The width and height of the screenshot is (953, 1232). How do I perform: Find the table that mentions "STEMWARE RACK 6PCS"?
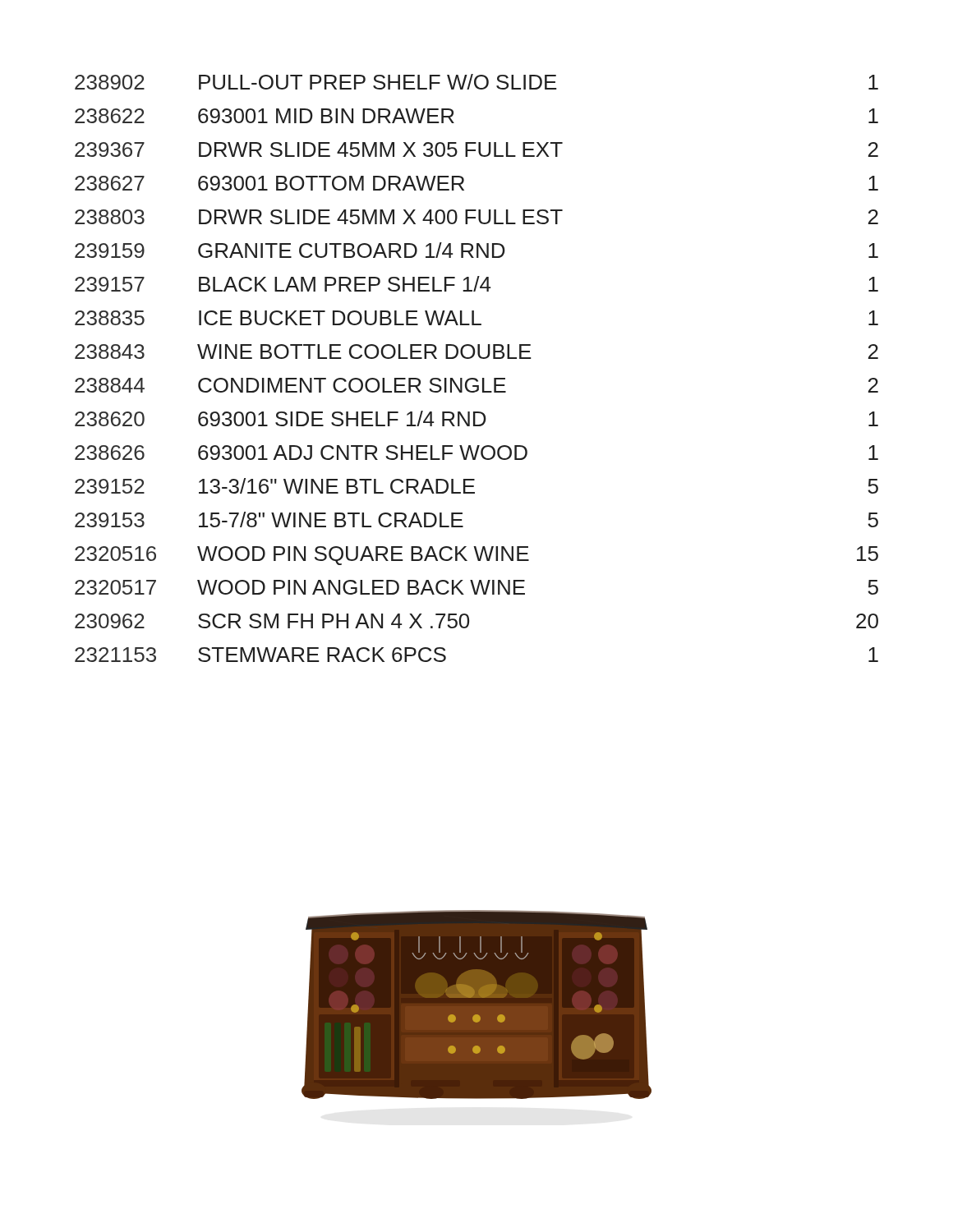click(x=476, y=369)
